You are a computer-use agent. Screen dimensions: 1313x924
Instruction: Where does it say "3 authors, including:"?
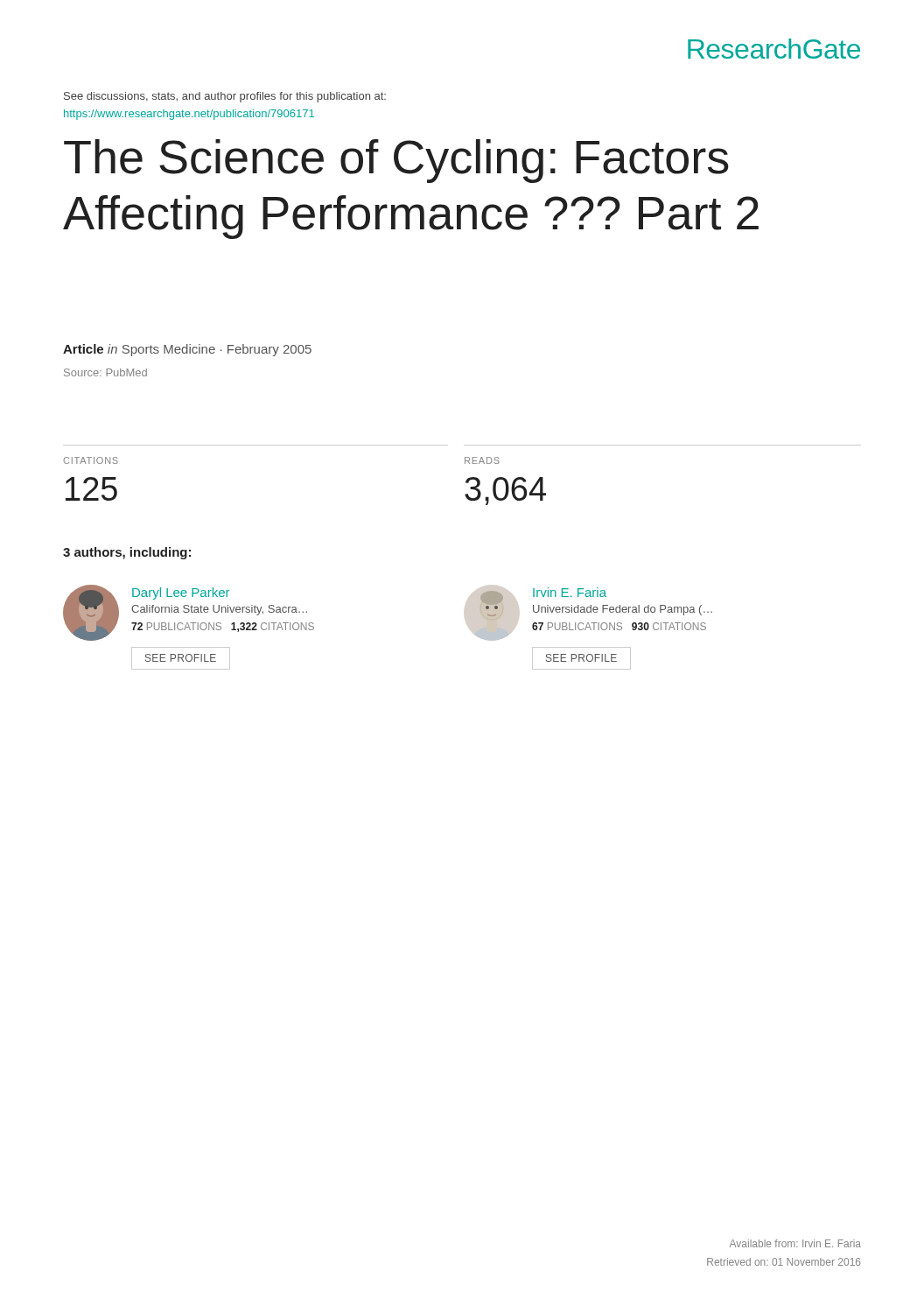(128, 552)
